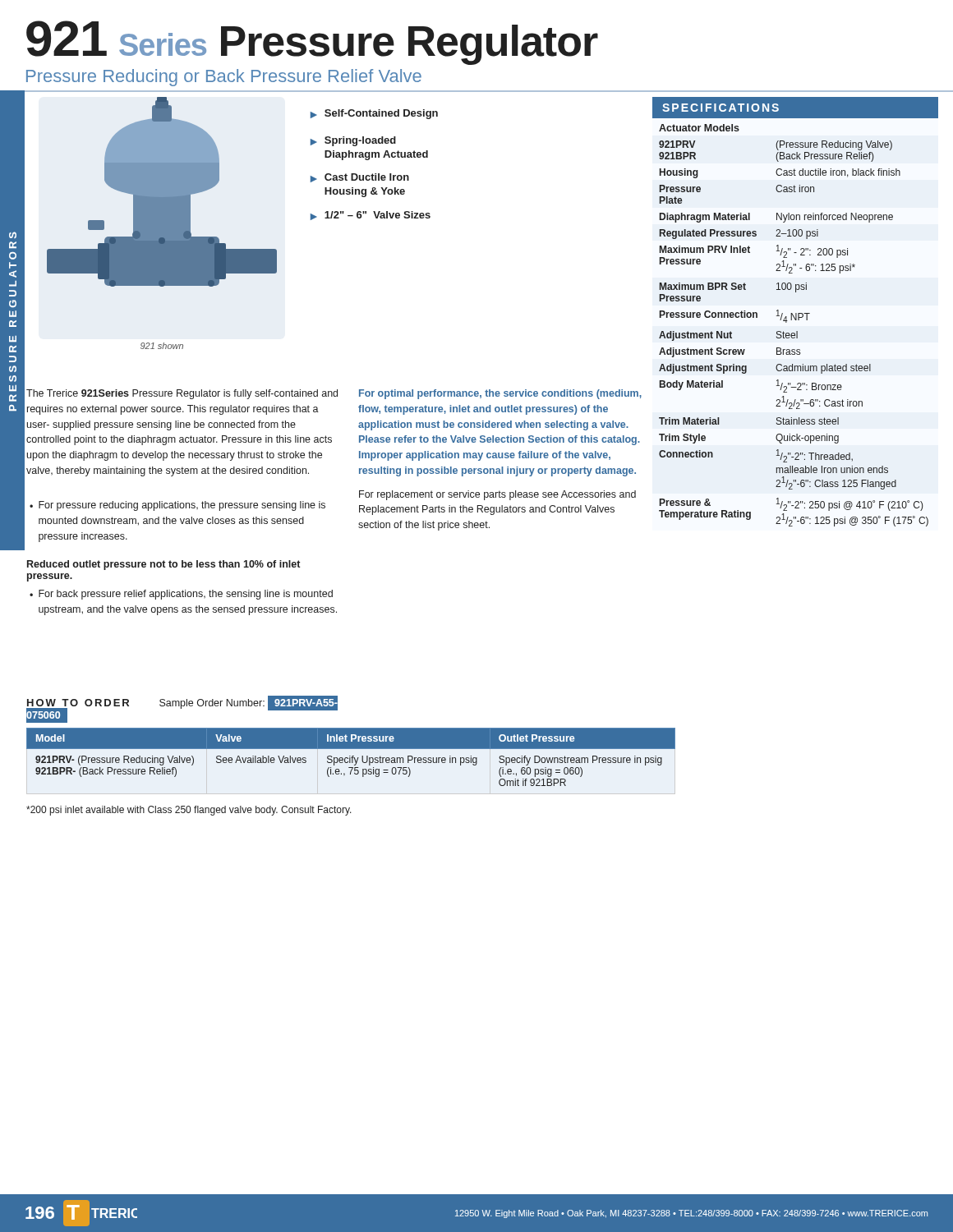Screen dimensions: 1232x953
Task: Select the section header with the text "HOW TO ORDER"
Action: point(182,709)
